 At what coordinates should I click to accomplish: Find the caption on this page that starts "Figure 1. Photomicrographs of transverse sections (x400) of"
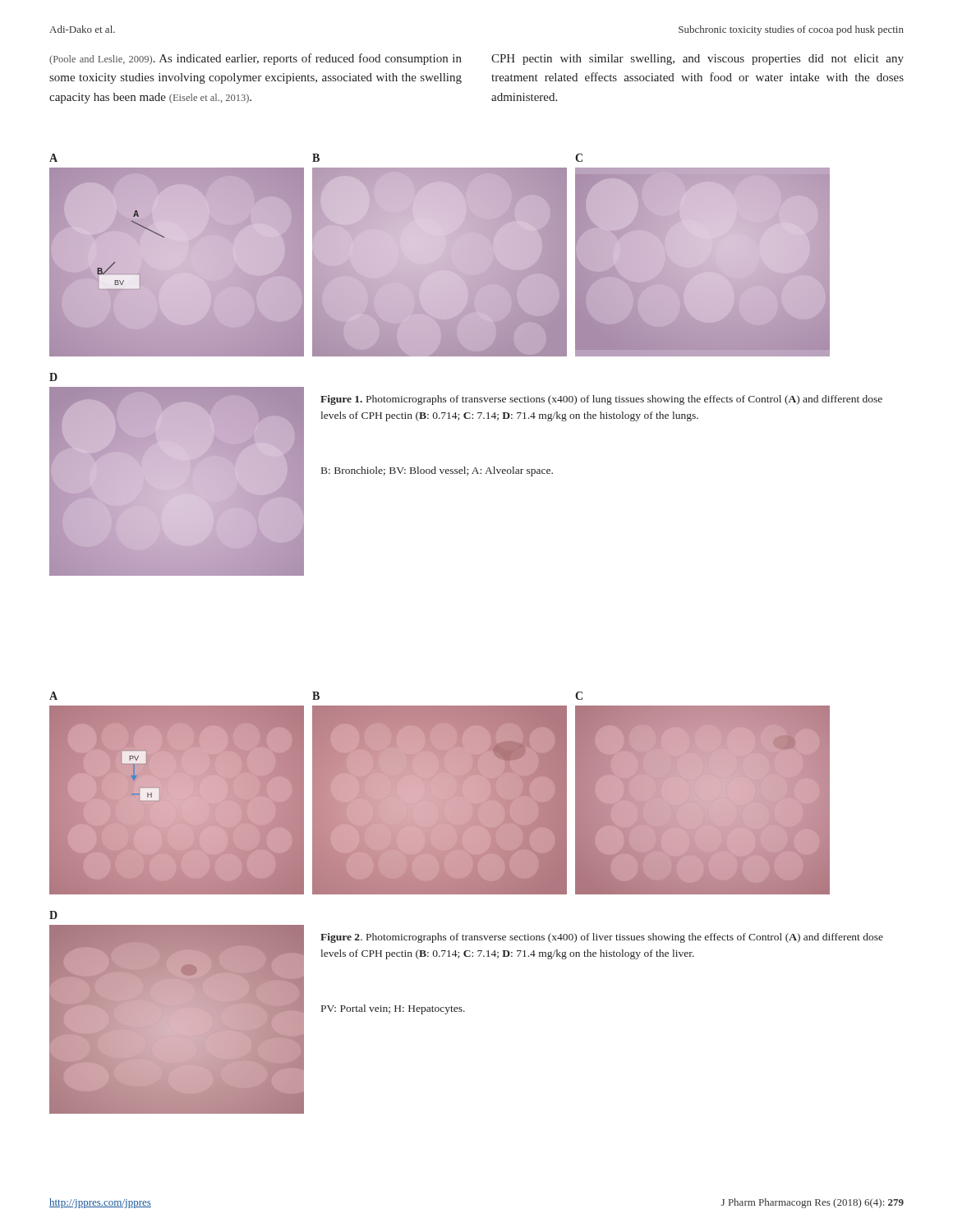pyautogui.click(x=601, y=400)
